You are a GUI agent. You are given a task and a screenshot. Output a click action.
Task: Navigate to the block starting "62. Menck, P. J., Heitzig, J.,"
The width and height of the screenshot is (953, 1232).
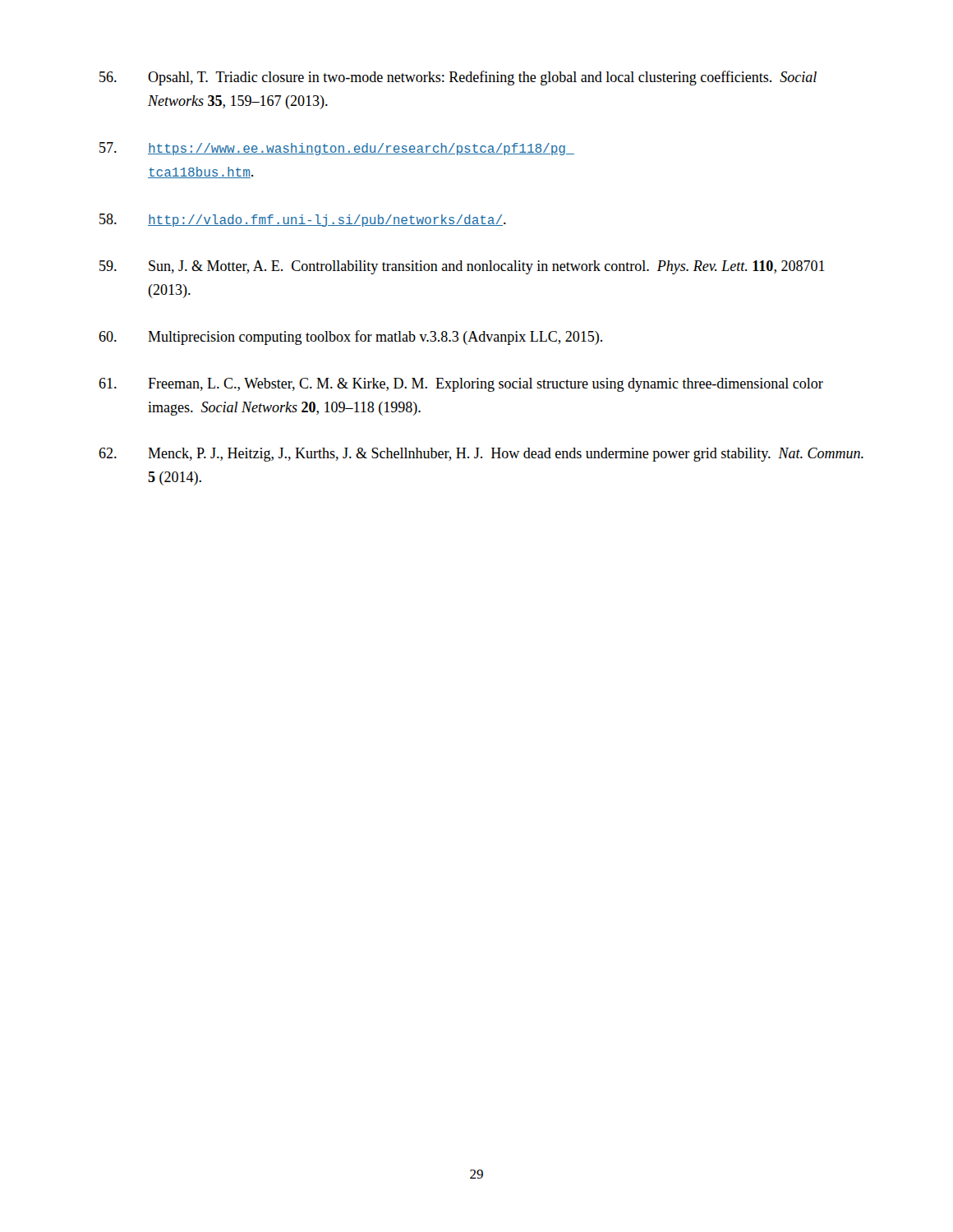click(x=485, y=466)
